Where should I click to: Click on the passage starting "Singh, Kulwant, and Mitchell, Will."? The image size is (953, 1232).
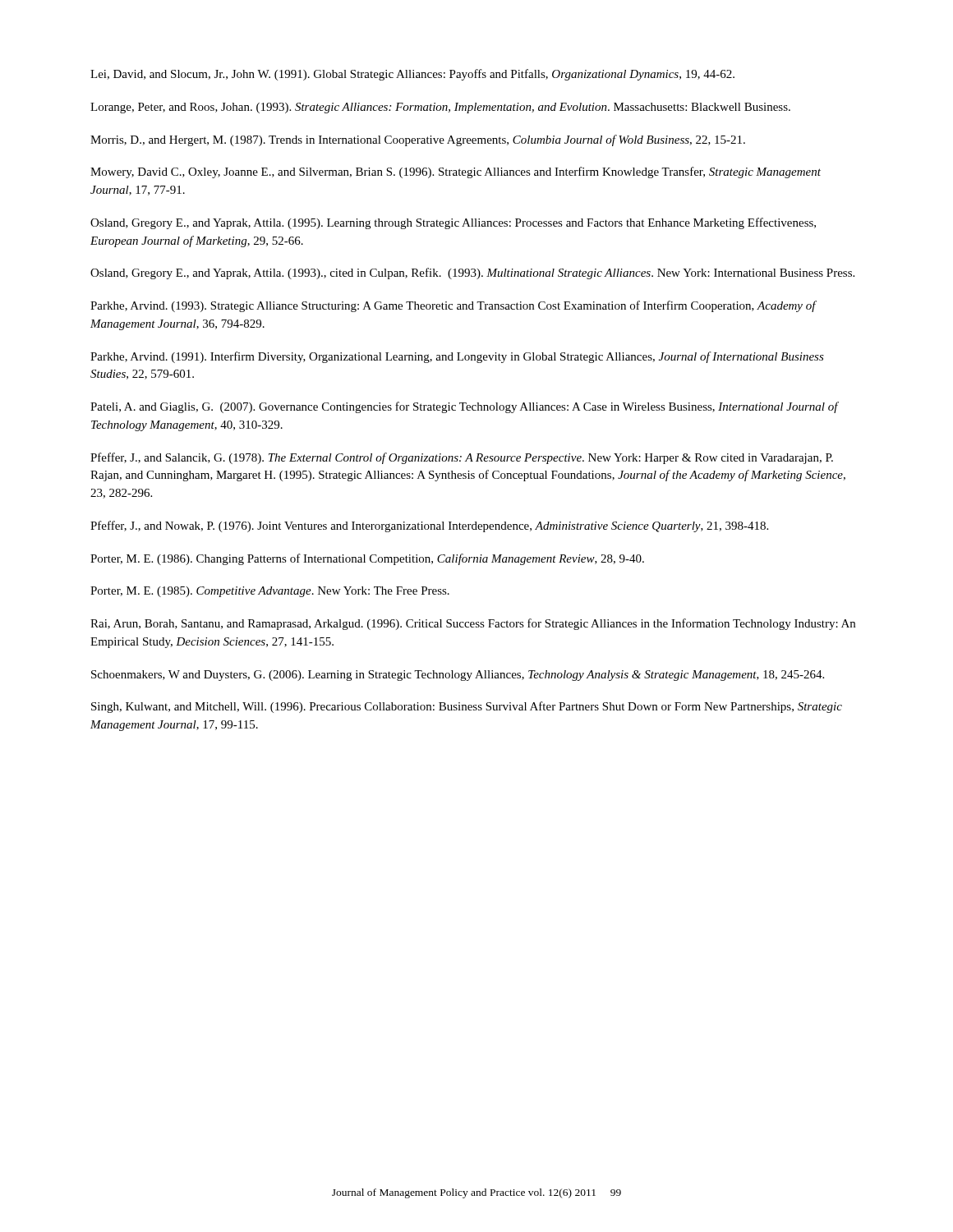(x=466, y=715)
